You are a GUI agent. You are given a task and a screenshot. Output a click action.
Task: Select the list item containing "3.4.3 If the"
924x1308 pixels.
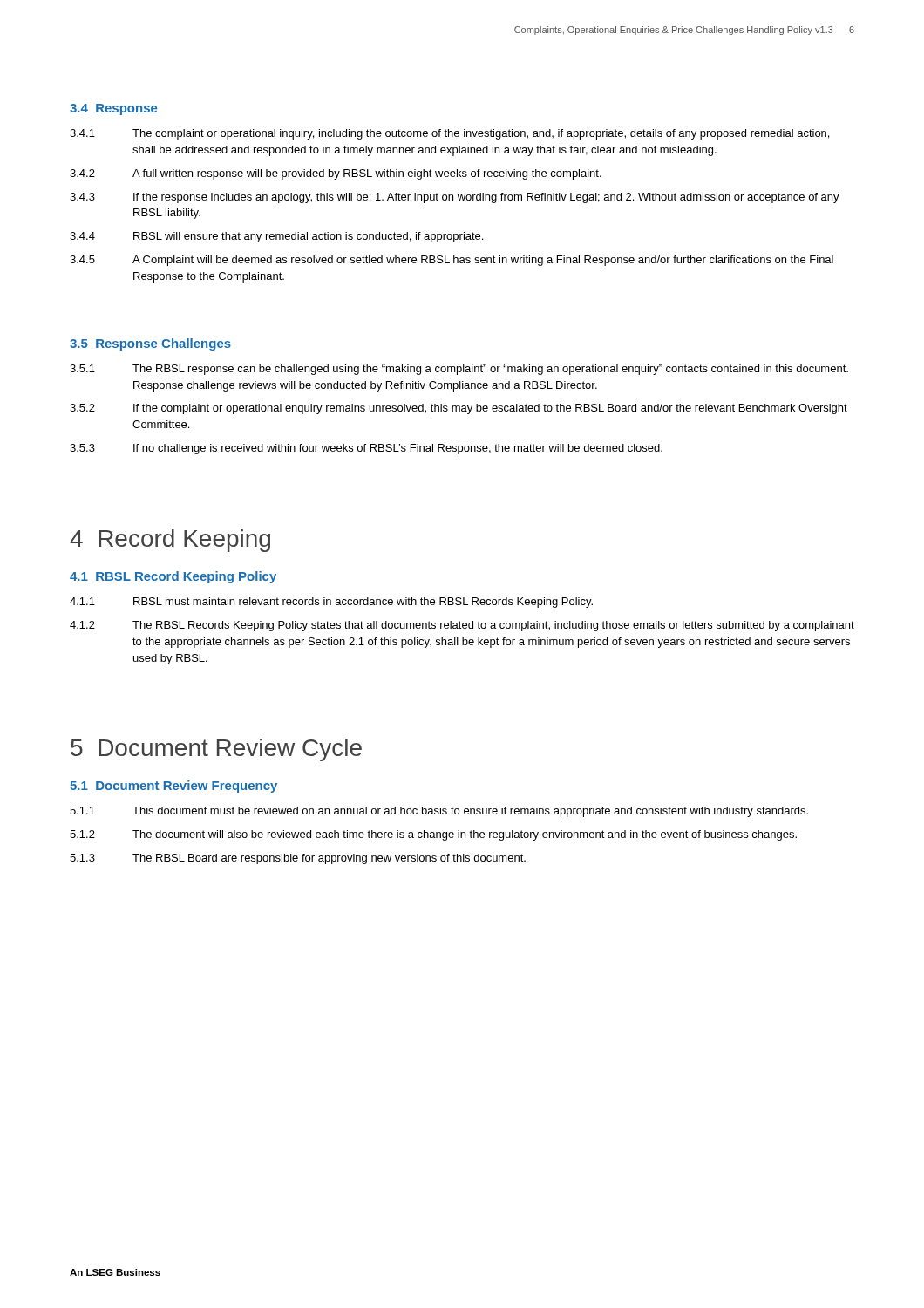(462, 205)
